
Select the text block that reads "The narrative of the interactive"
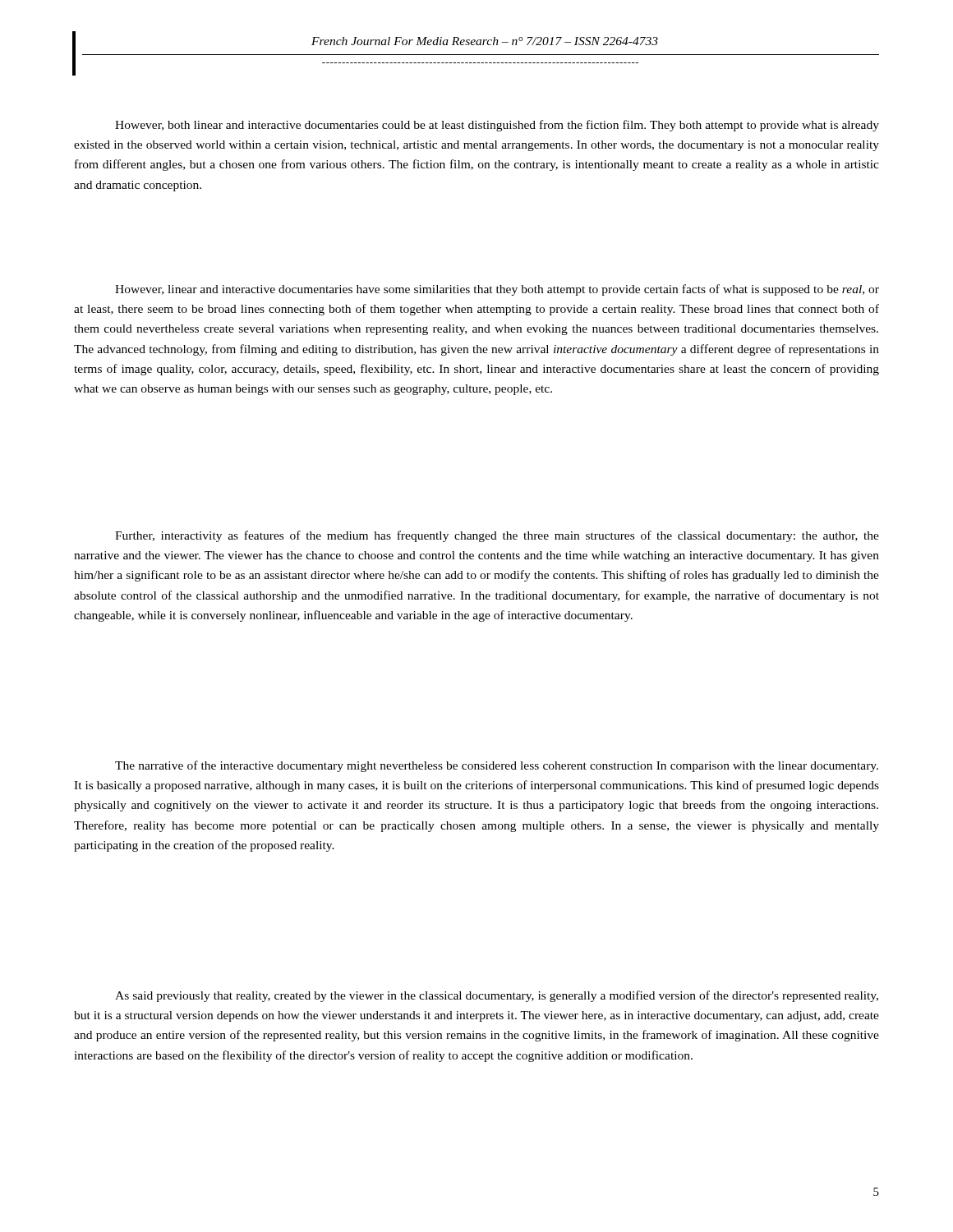point(476,805)
